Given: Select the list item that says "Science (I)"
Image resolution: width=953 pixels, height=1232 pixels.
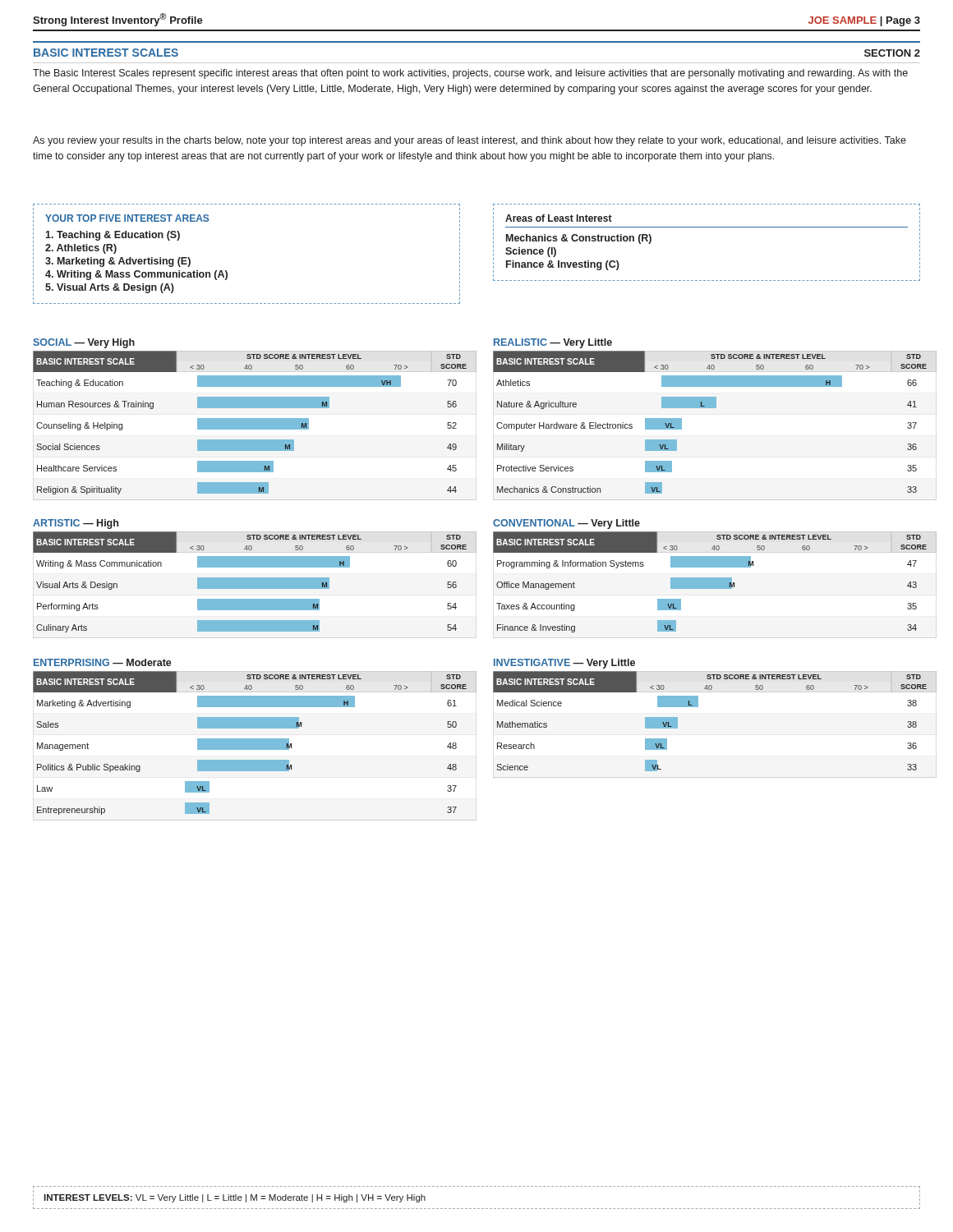Looking at the screenshot, I should (531, 251).
